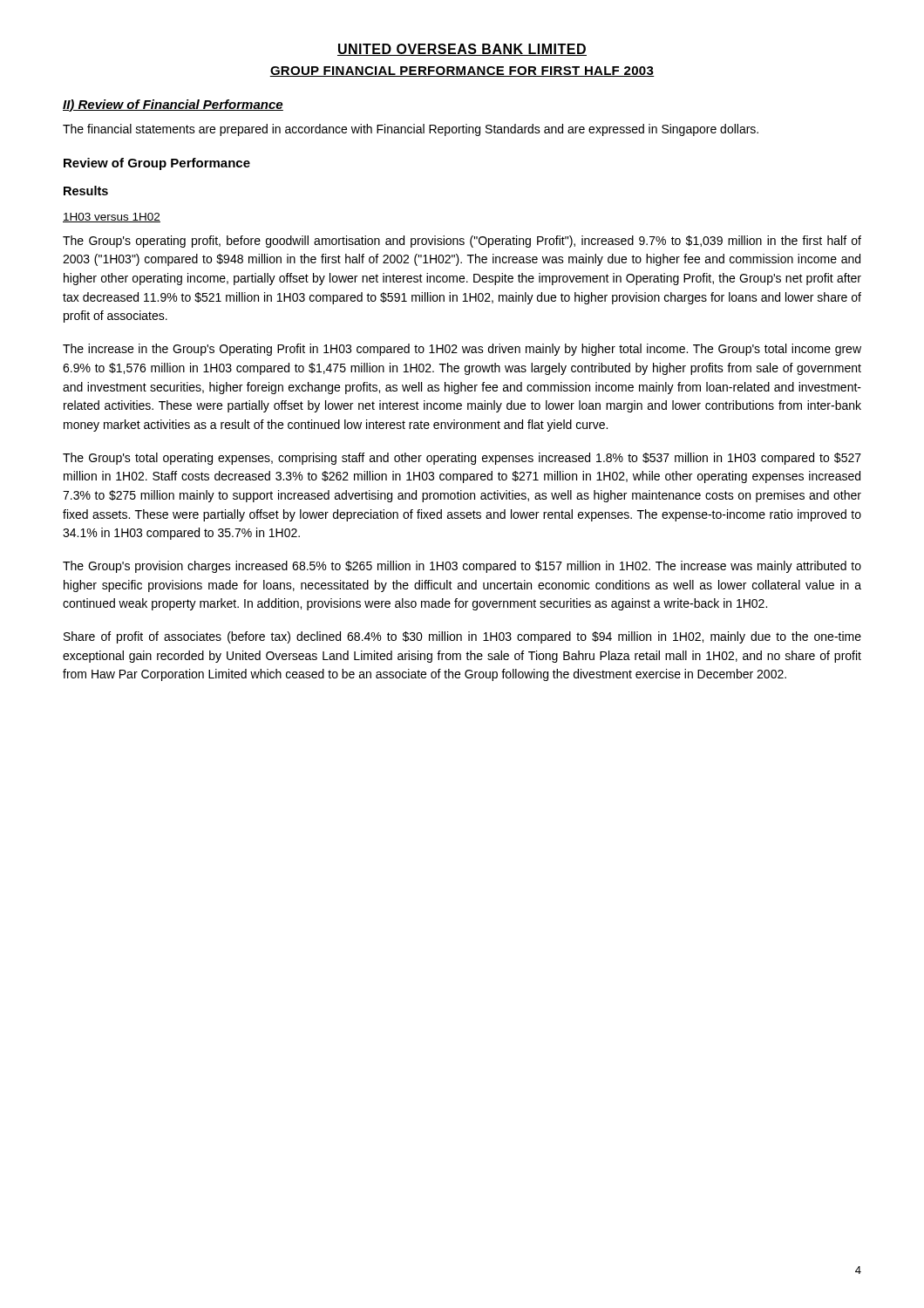This screenshot has width=924, height=1308.
Task: Click on the text starting "The Group's total operating expenses,"
Action: 462,495
